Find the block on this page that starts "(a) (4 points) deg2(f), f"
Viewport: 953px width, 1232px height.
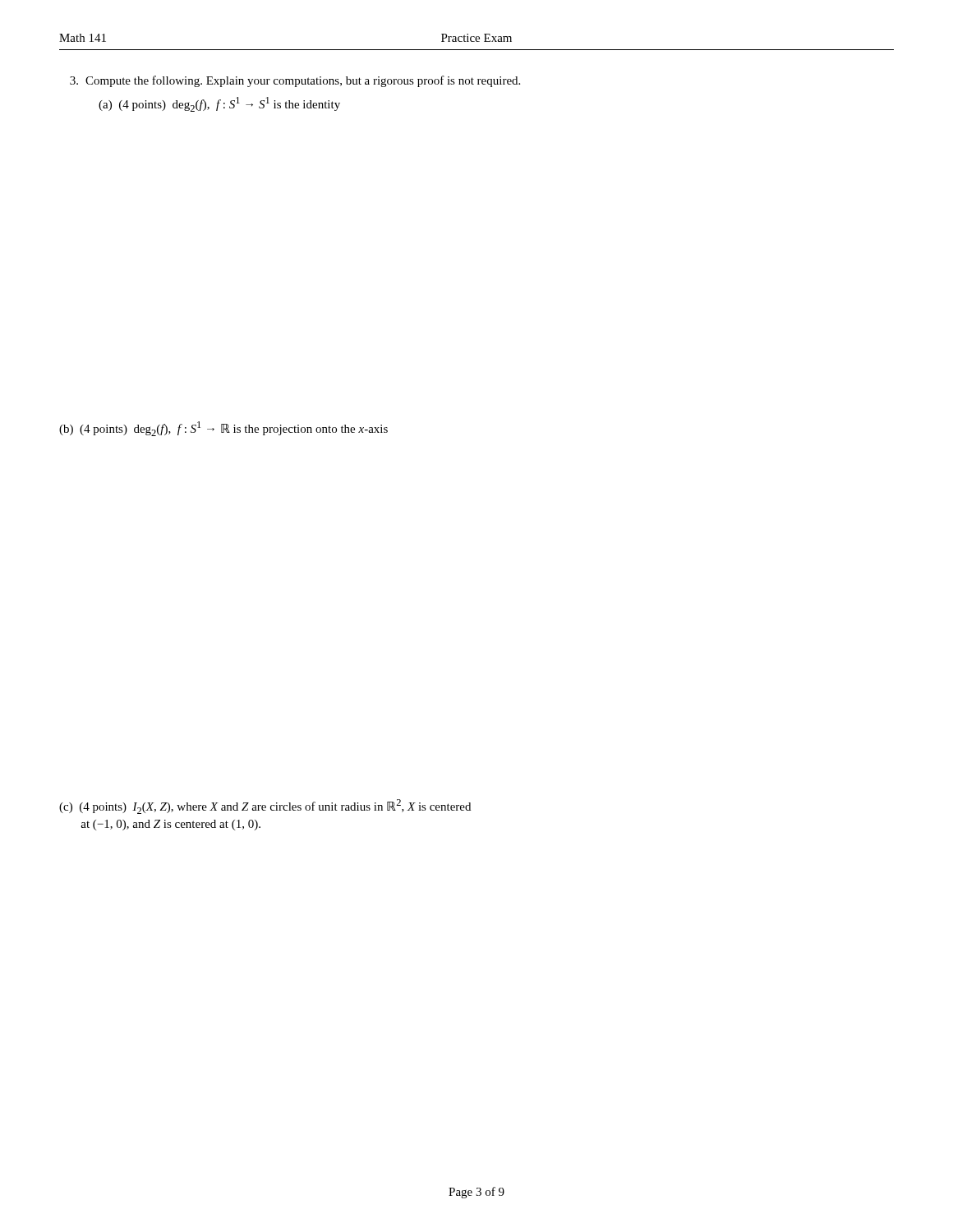[219, 104]
